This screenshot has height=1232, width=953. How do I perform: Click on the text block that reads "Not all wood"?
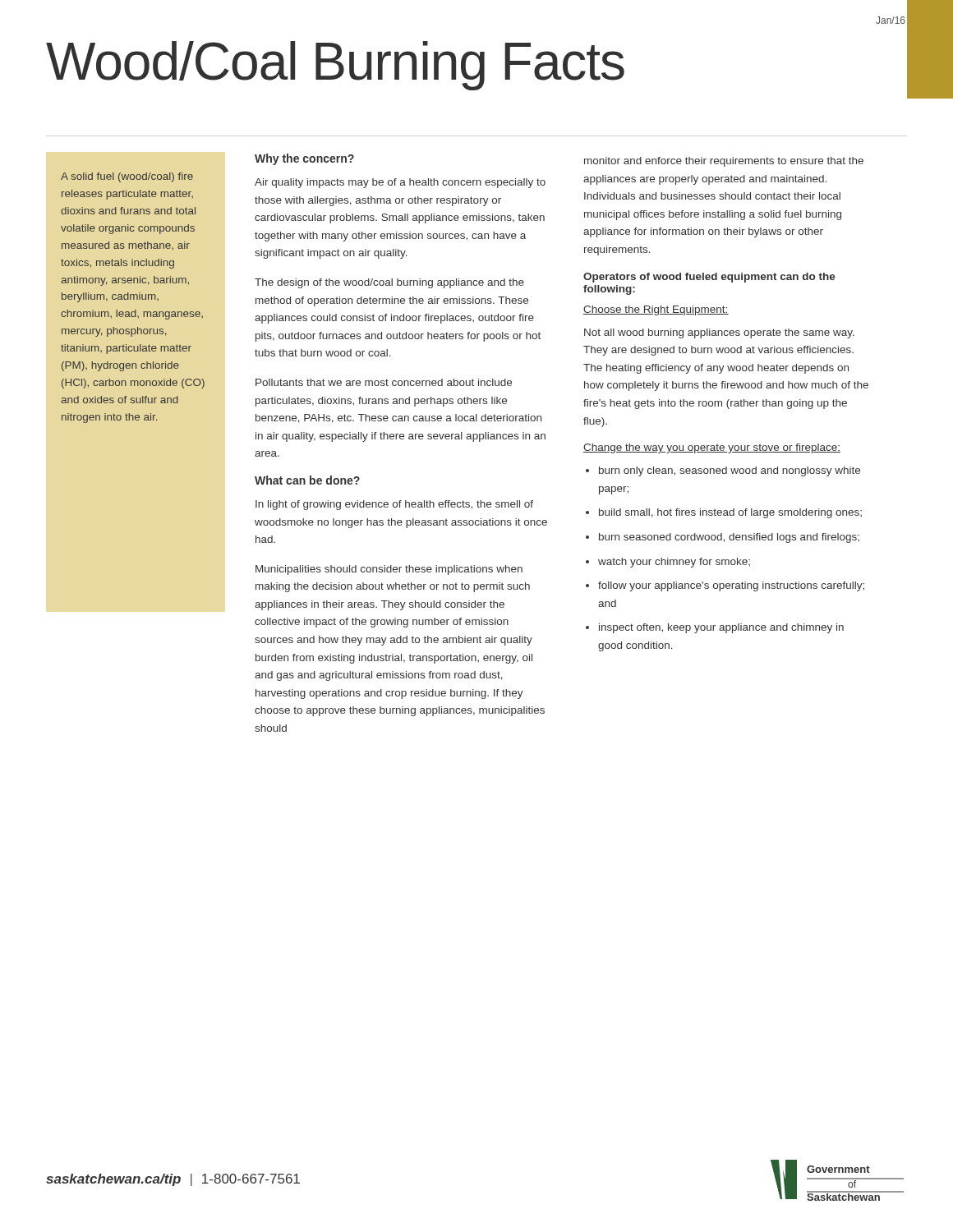coord(727,376)
